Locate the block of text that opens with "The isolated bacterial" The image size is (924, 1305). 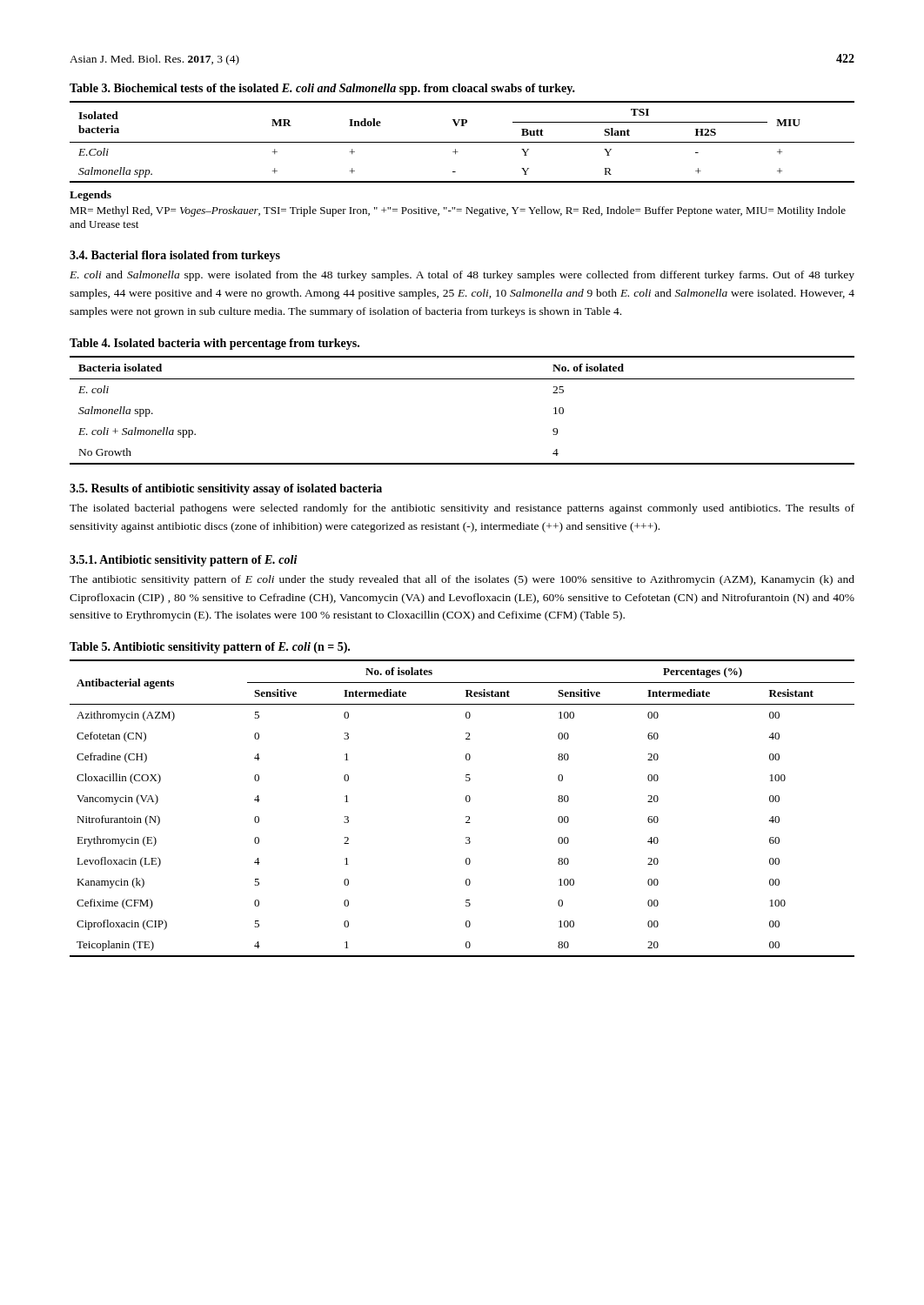(x=462, y=517)
